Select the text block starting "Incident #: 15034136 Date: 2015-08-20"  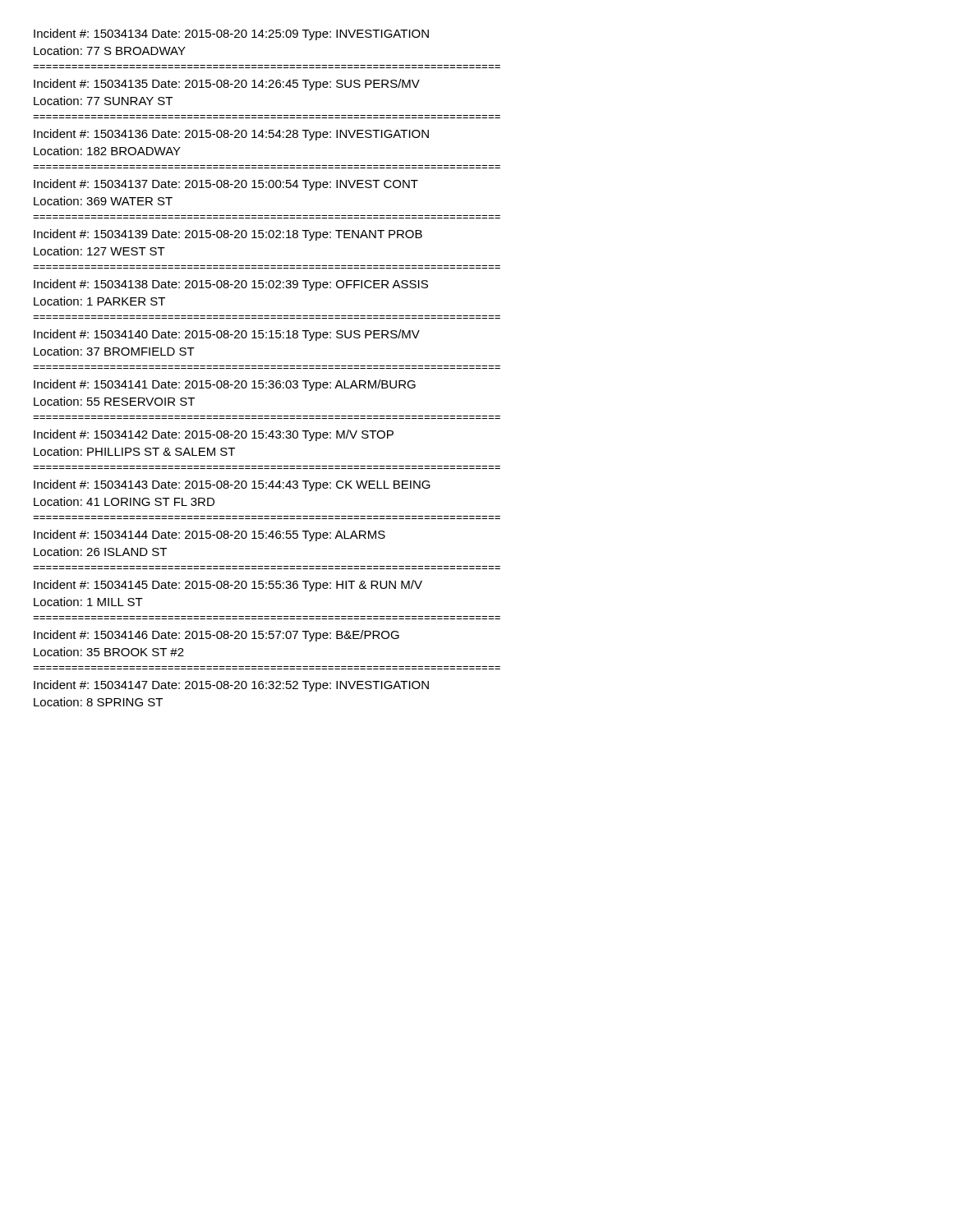click(x=231, y=135)
